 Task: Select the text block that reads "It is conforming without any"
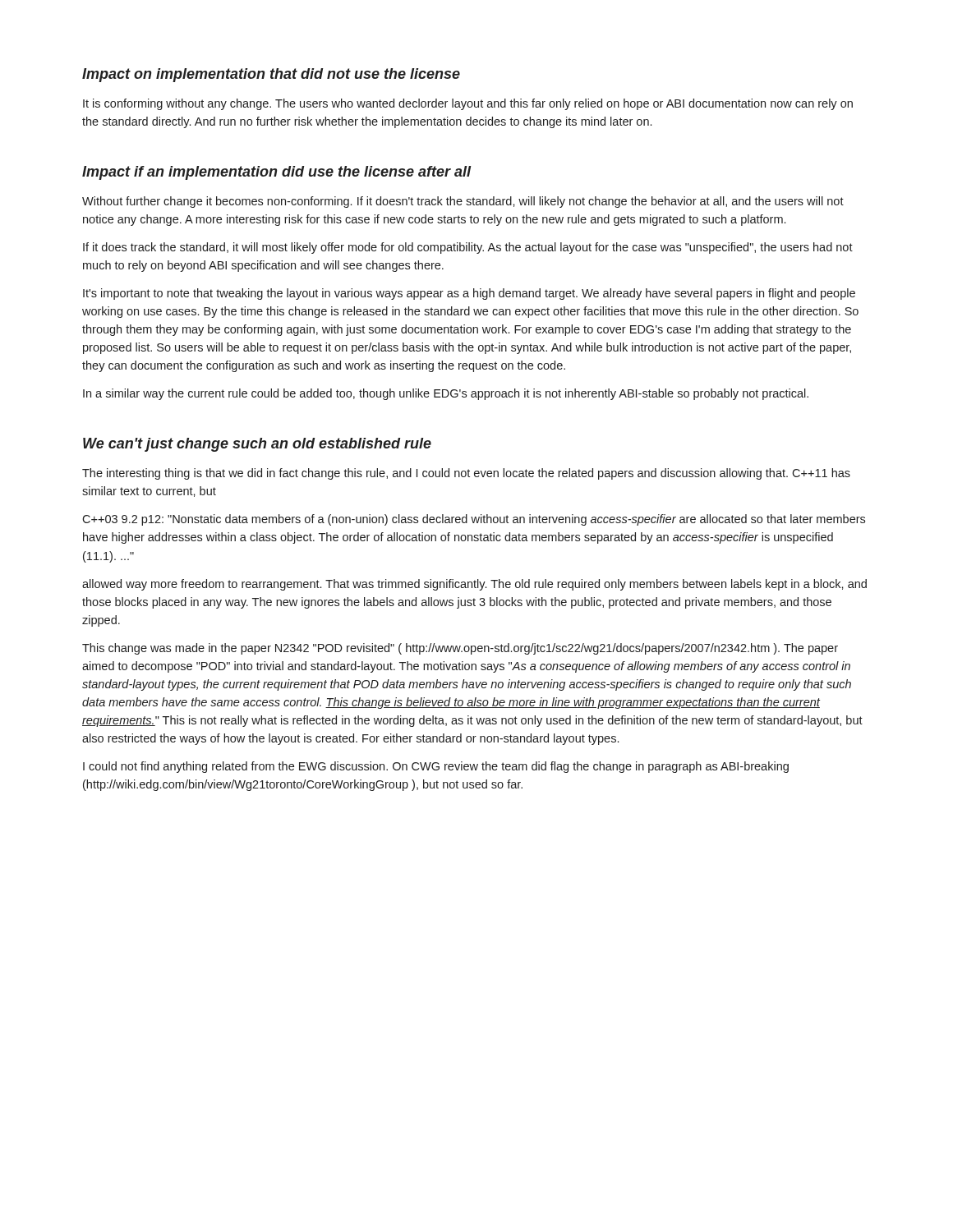(x=468, y=113)
